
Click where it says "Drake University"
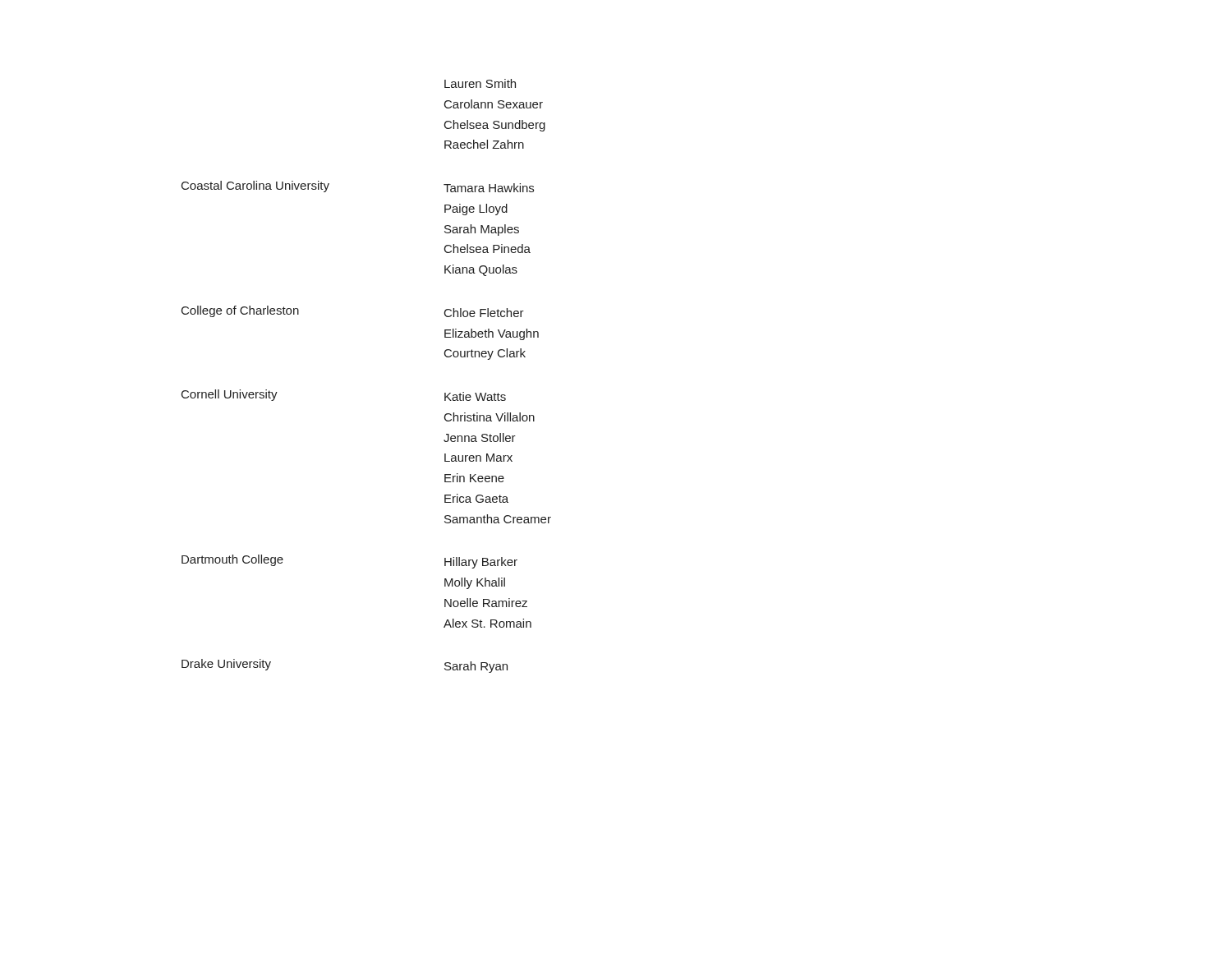coord(226,664)
